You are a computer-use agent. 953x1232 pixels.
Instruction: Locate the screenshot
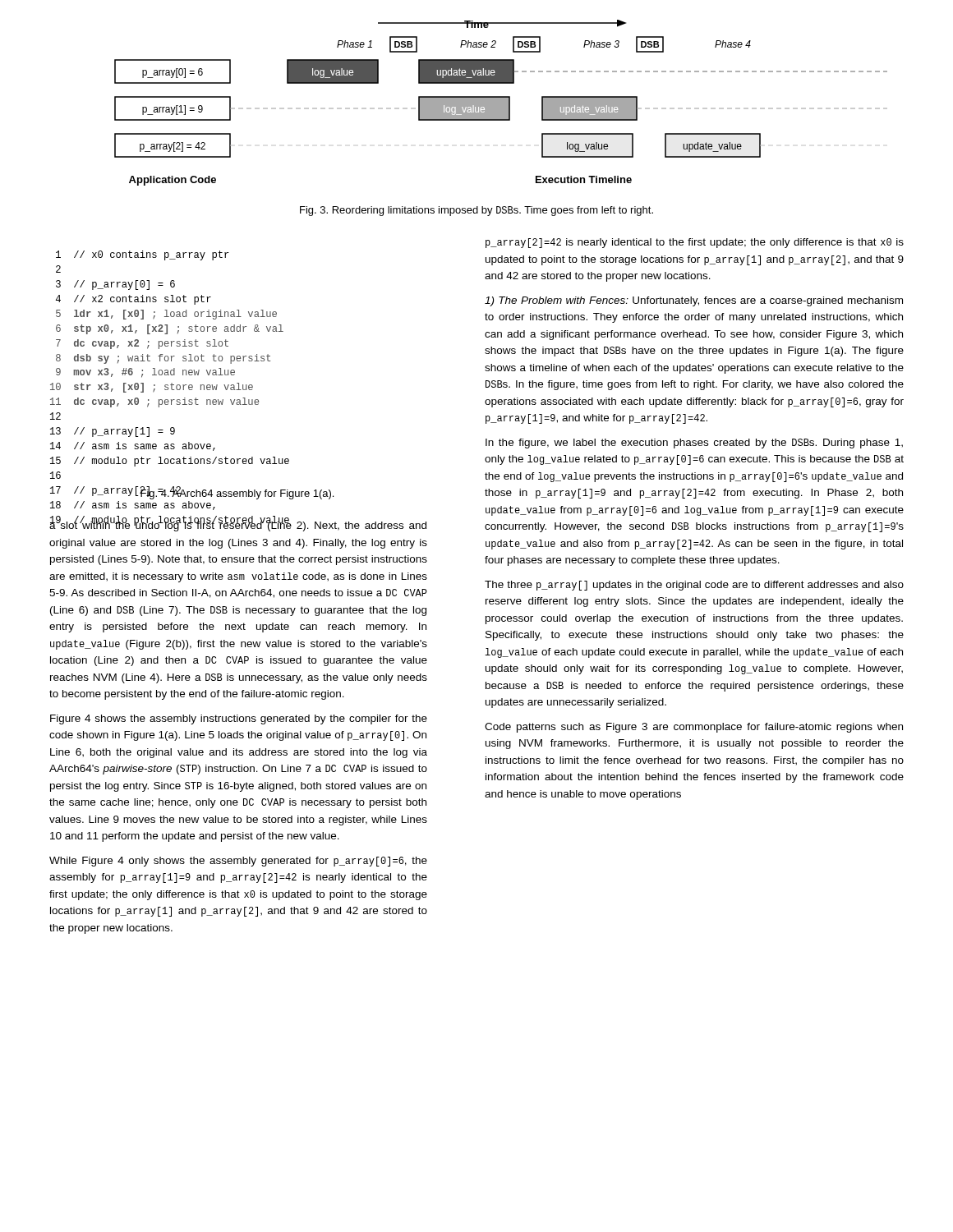tap(237, 389)
